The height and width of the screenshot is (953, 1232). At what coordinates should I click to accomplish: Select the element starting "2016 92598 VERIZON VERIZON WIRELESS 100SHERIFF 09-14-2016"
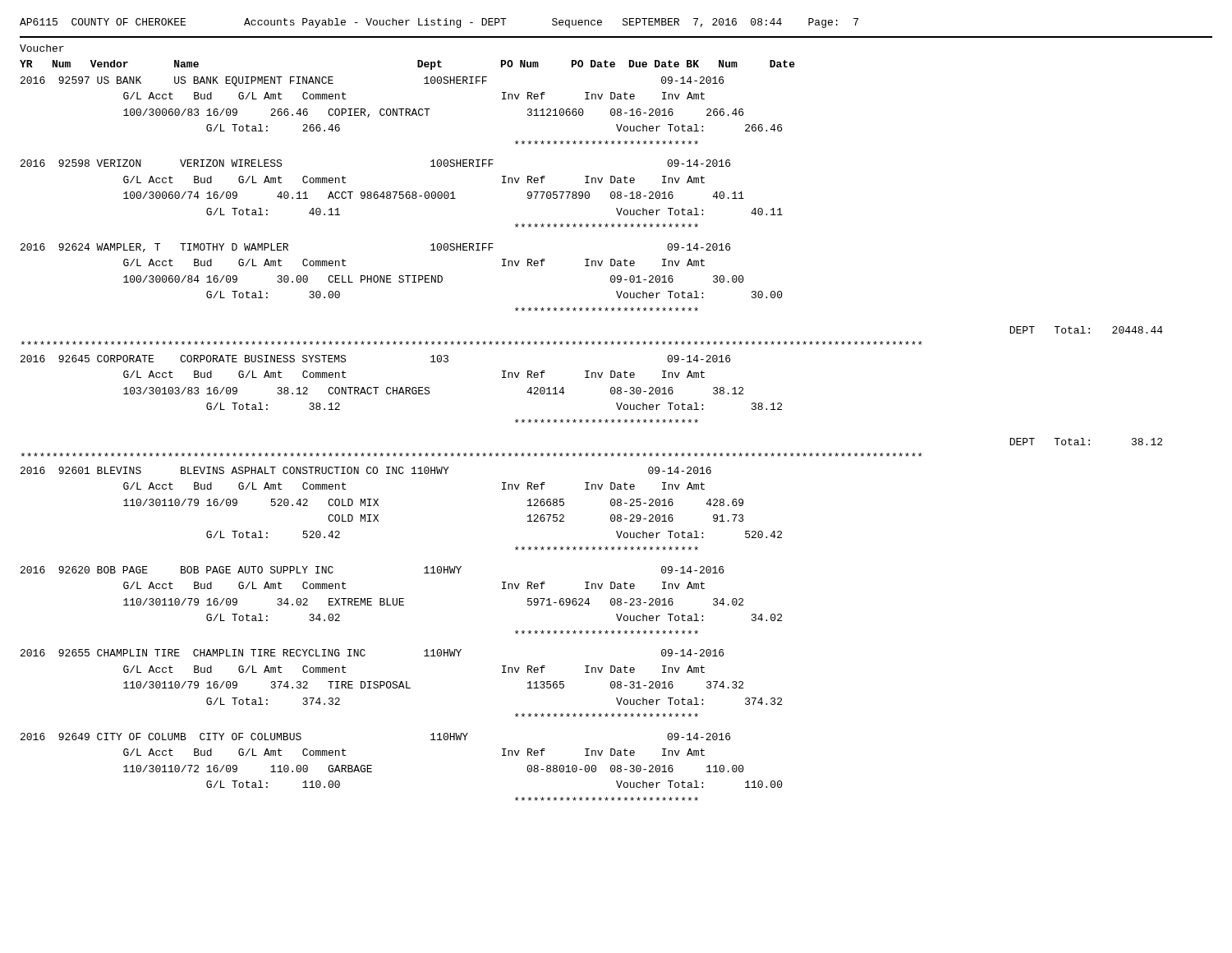36,163
